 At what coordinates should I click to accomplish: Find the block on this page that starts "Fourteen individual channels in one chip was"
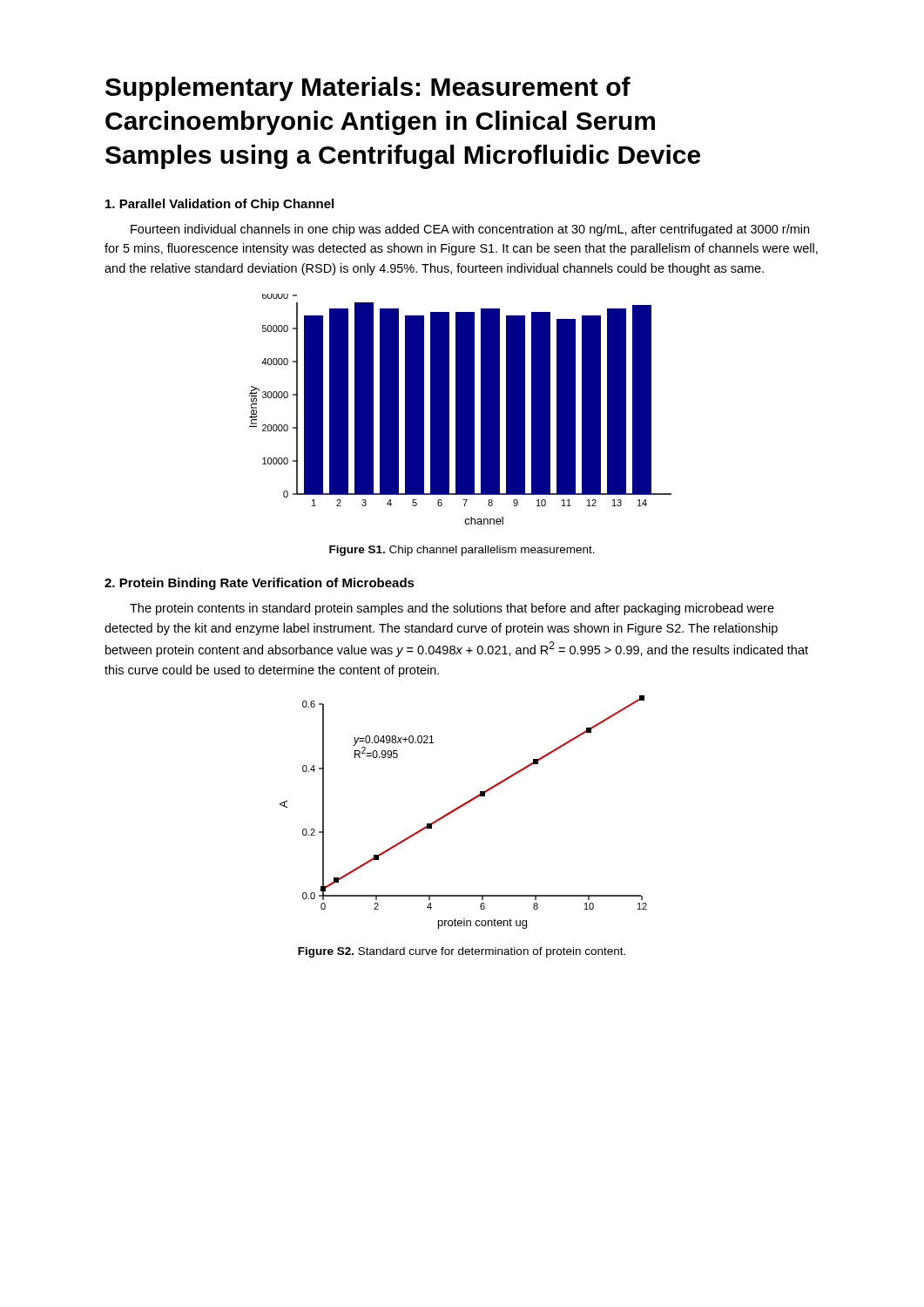(461, 249)
